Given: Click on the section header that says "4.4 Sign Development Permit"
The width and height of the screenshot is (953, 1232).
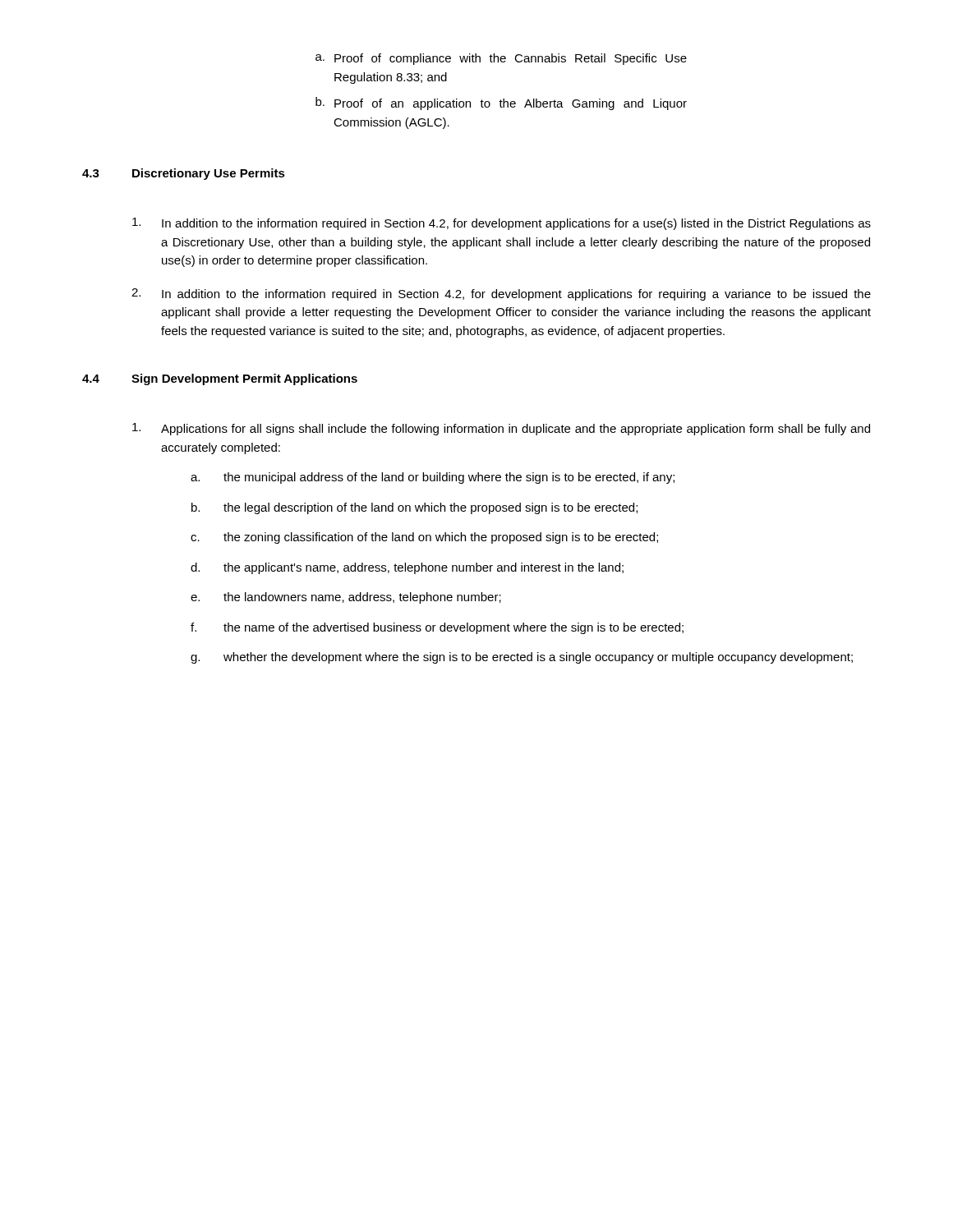Looking at the screenshot, I should click(220, 379).
